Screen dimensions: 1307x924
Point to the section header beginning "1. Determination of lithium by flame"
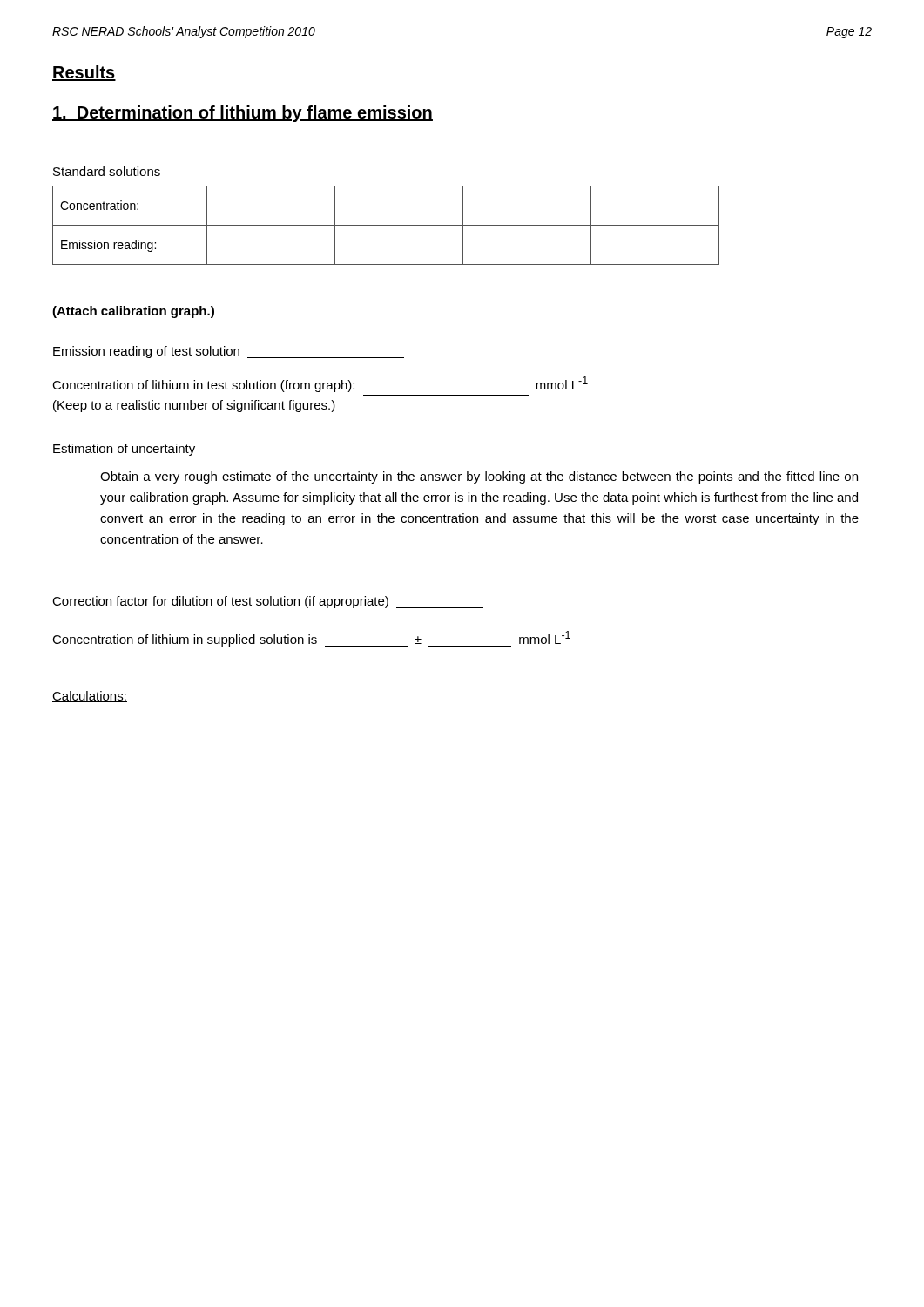coord(242,112)
